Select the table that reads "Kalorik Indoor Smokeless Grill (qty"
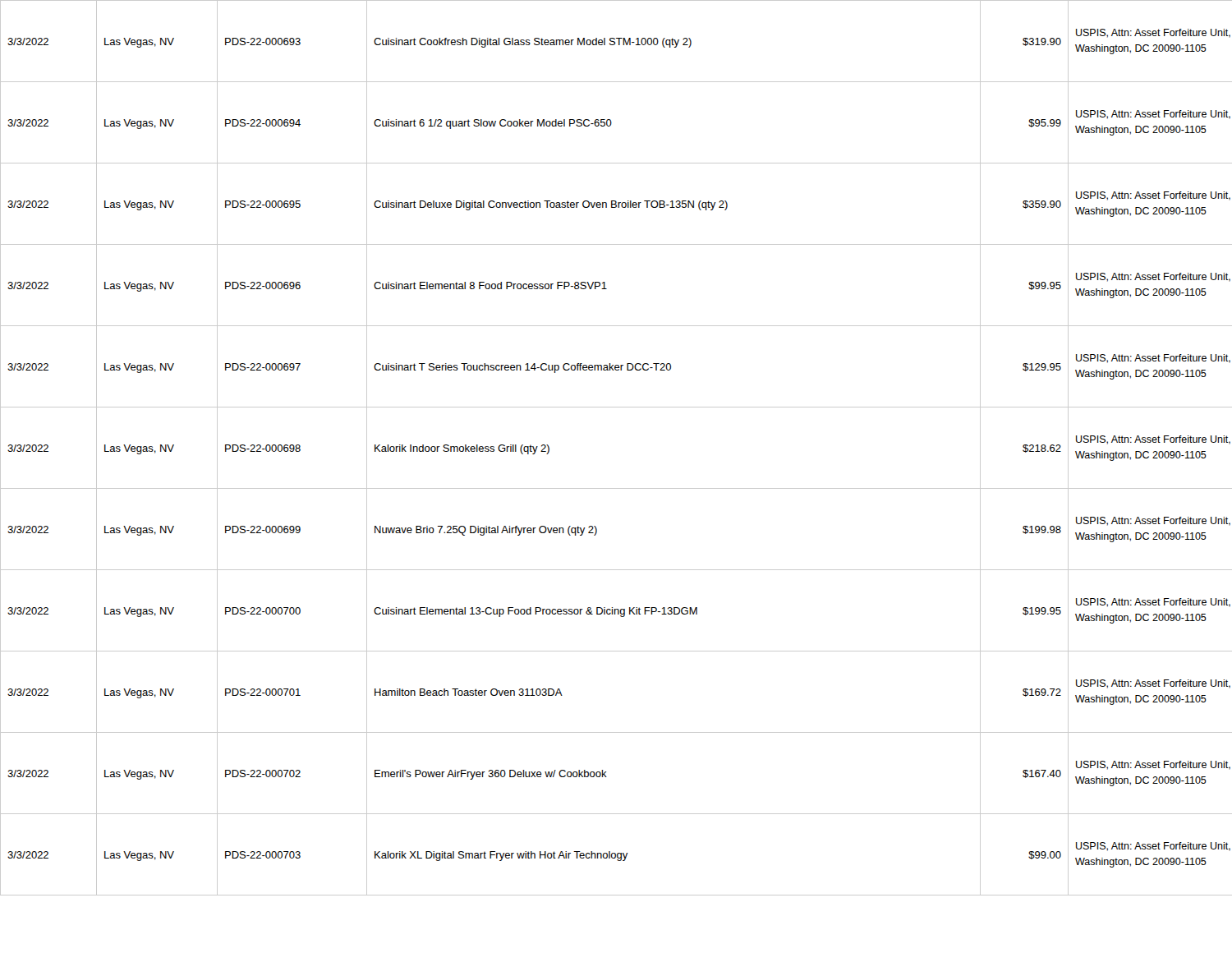The height and width of the screenshot is (953, 1232). tap(616, 448)
